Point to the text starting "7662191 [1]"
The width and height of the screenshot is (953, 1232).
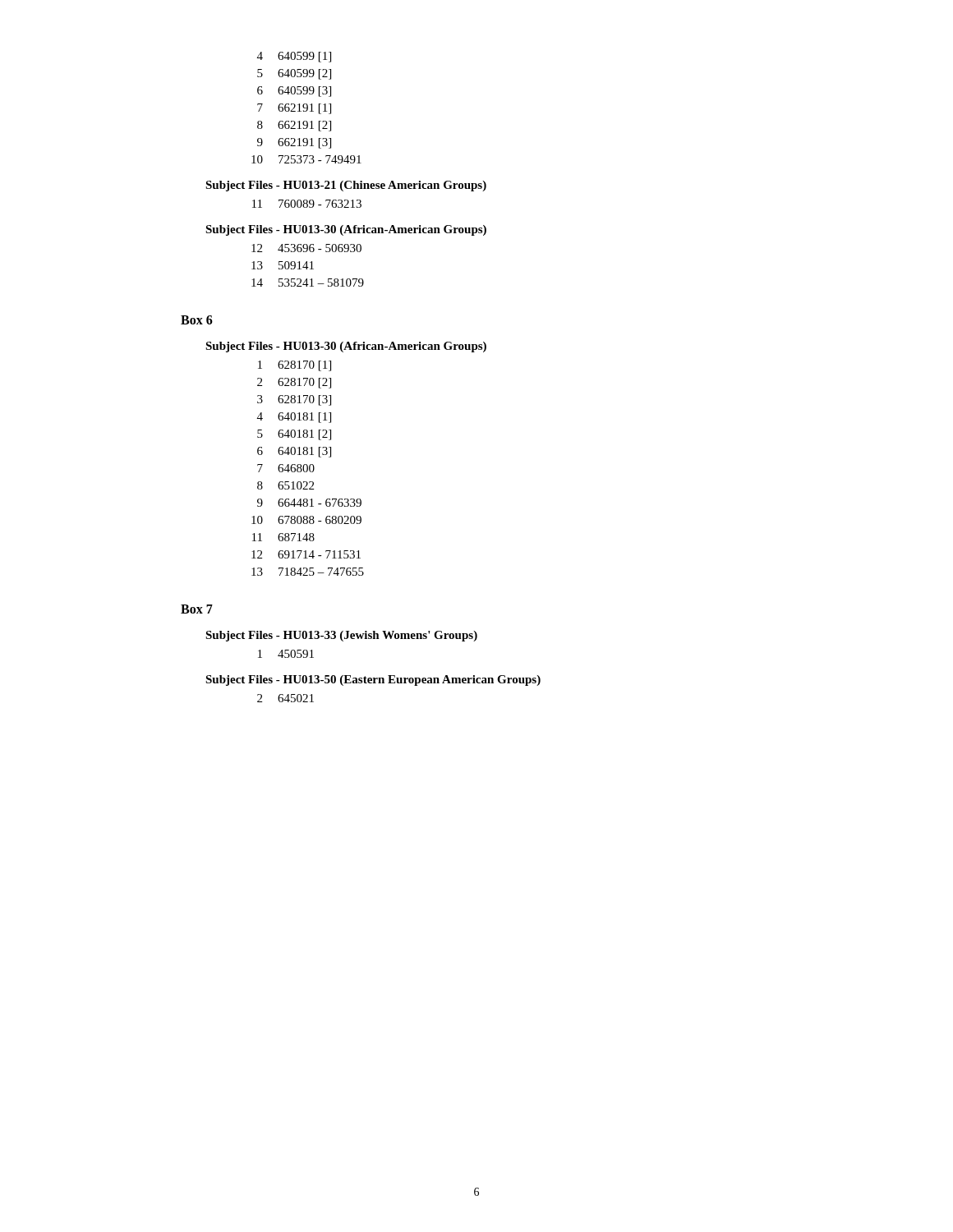294,109
